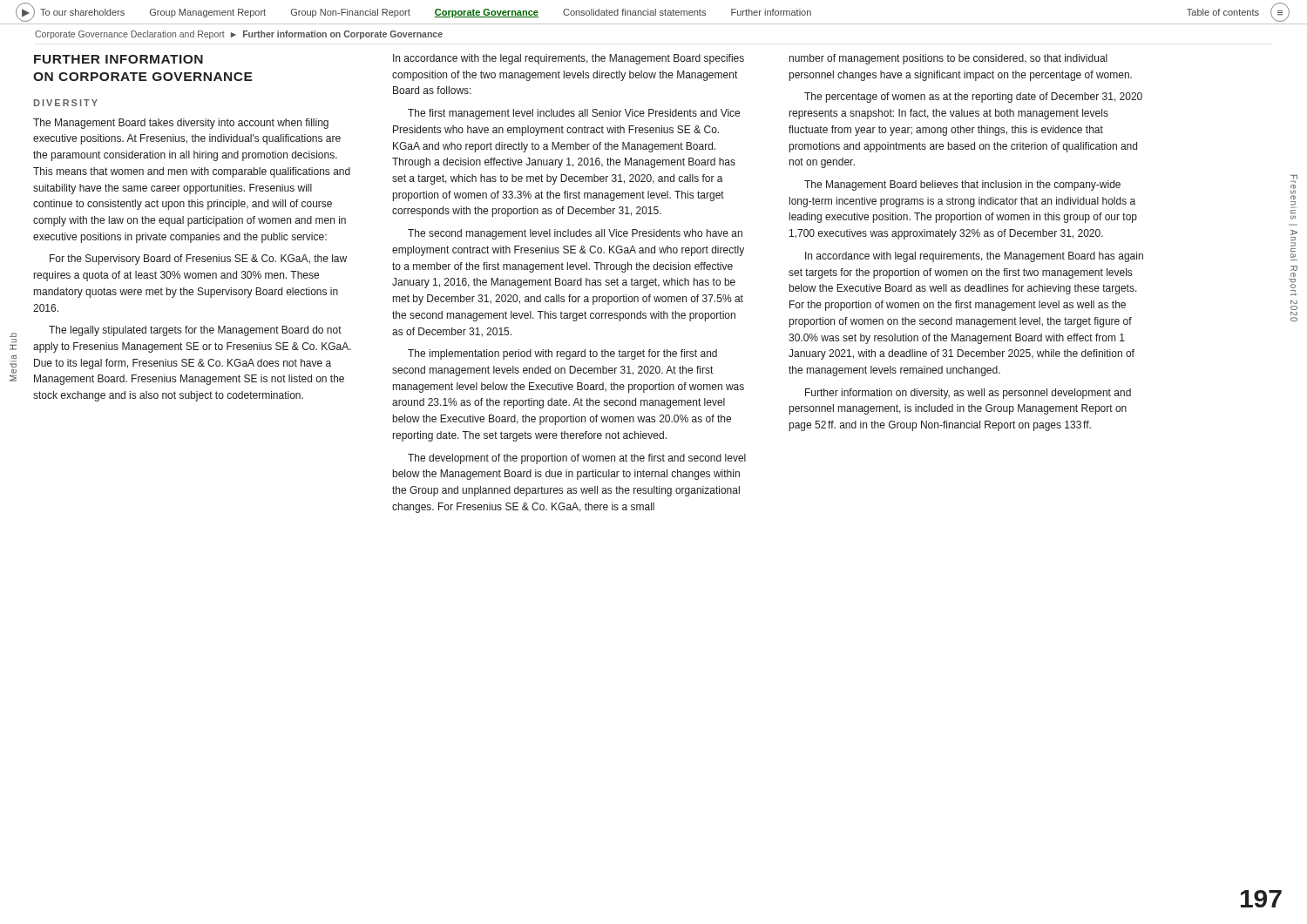This screenshot has width=1307, height=924.
Task: Point to "FURTHER INFORMATIONON CORPORATE GOVERNANCE"
Action: pyautogui.click(x=143, y=67)
